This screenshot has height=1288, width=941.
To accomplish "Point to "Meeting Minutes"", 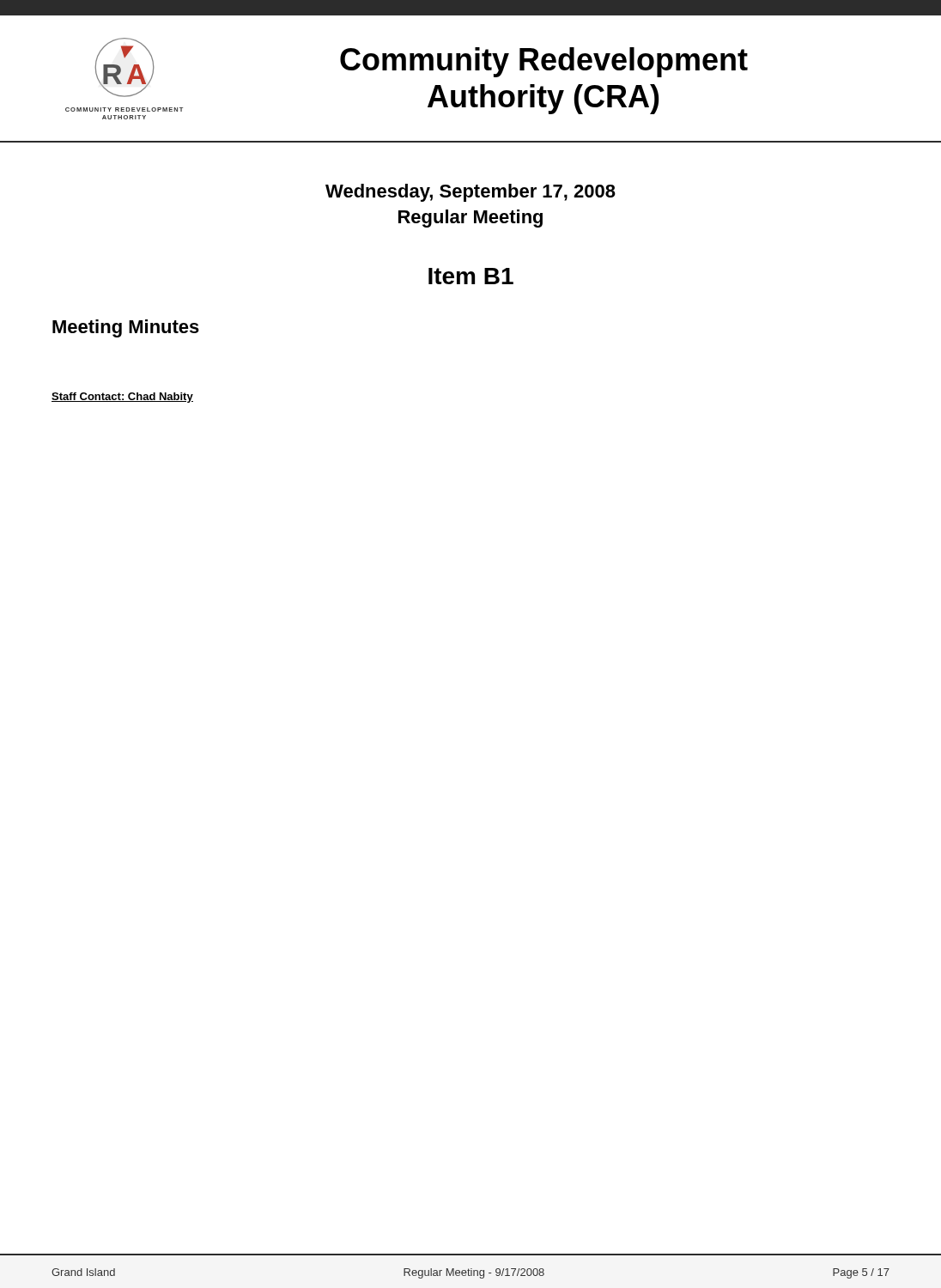I will (x=125, y=327).
